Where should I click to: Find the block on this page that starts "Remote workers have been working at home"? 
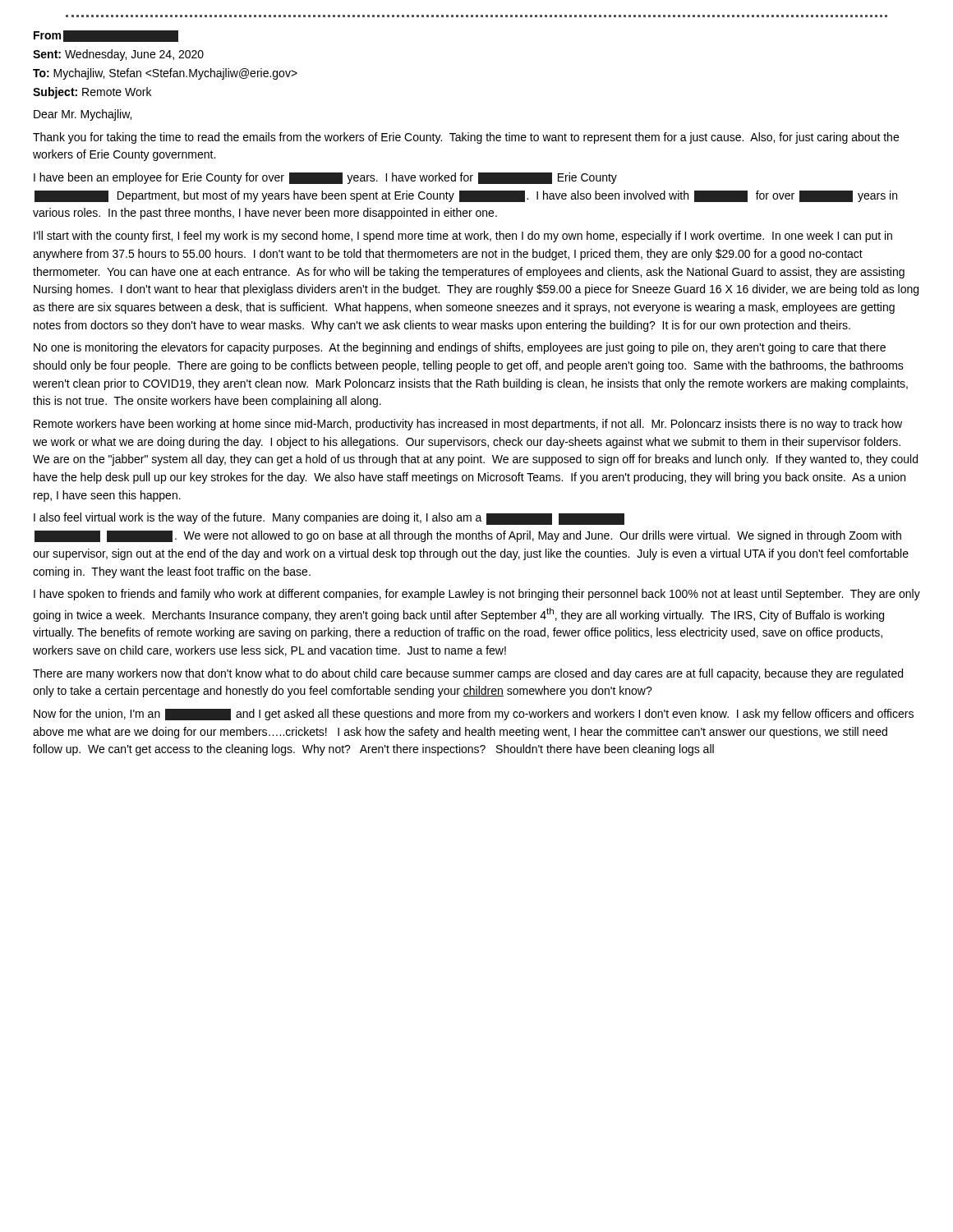[x=476, y=459]
